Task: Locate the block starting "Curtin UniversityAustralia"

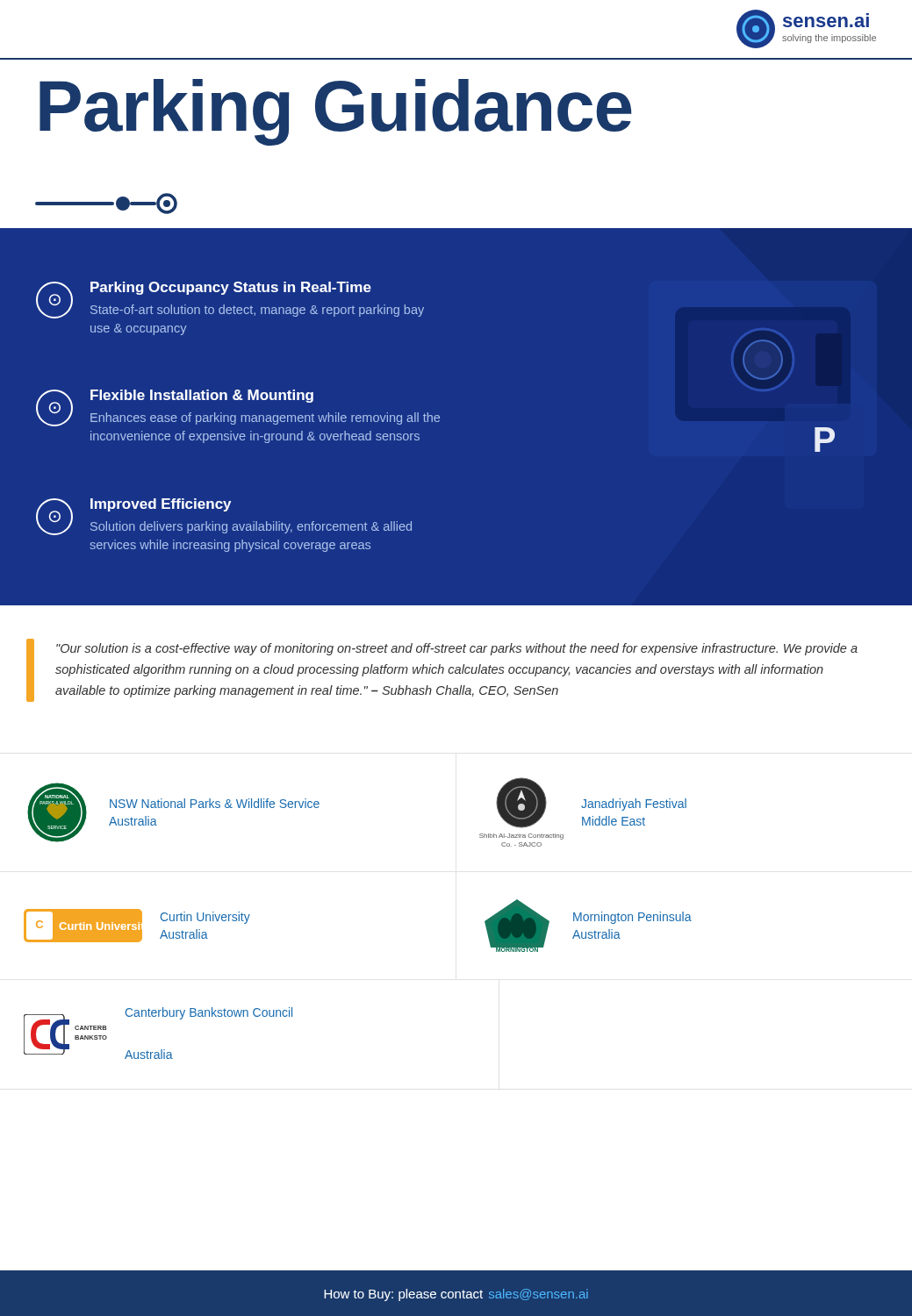Action: point(205,926)
